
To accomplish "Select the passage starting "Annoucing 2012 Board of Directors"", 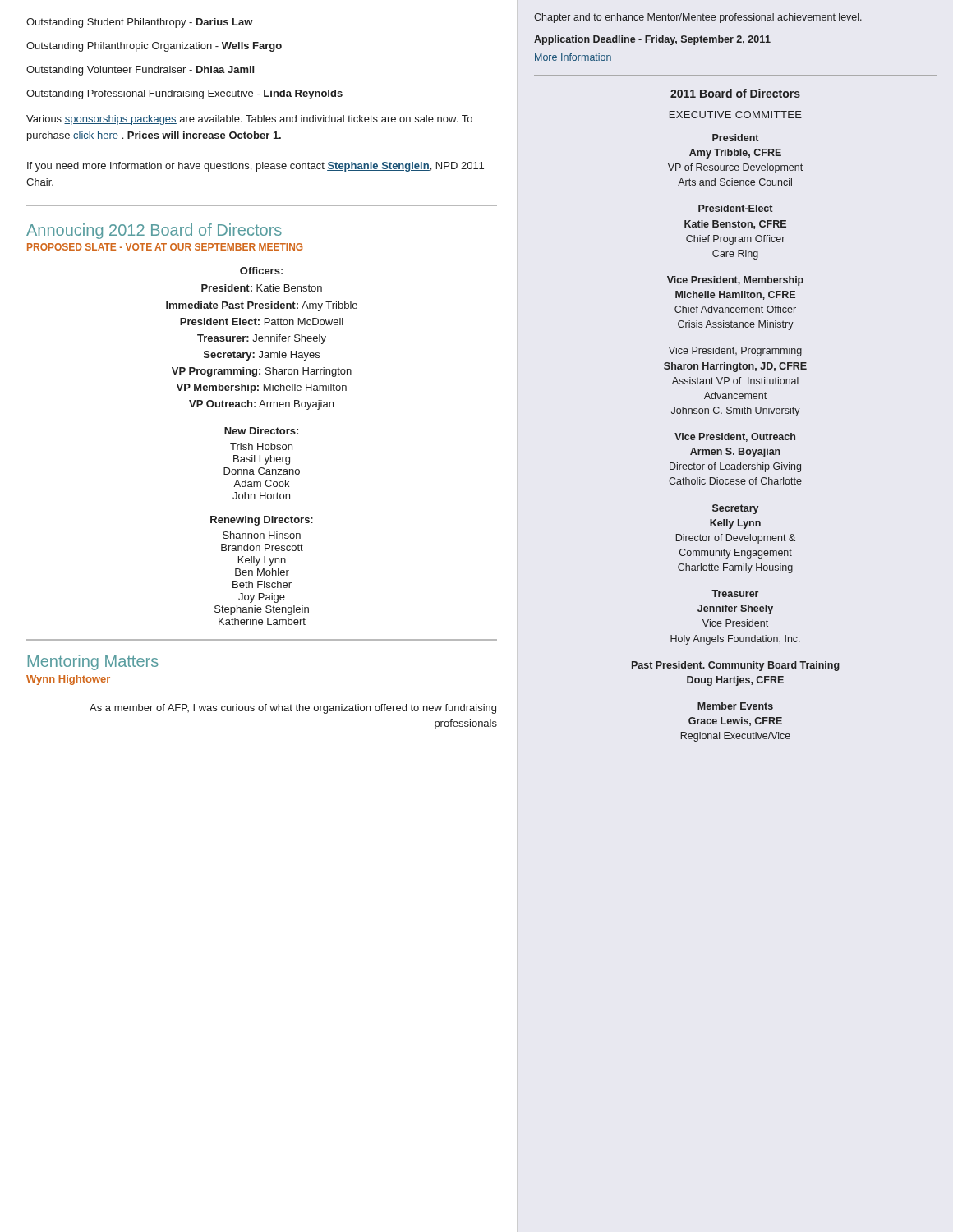I will tap(154, 230).
